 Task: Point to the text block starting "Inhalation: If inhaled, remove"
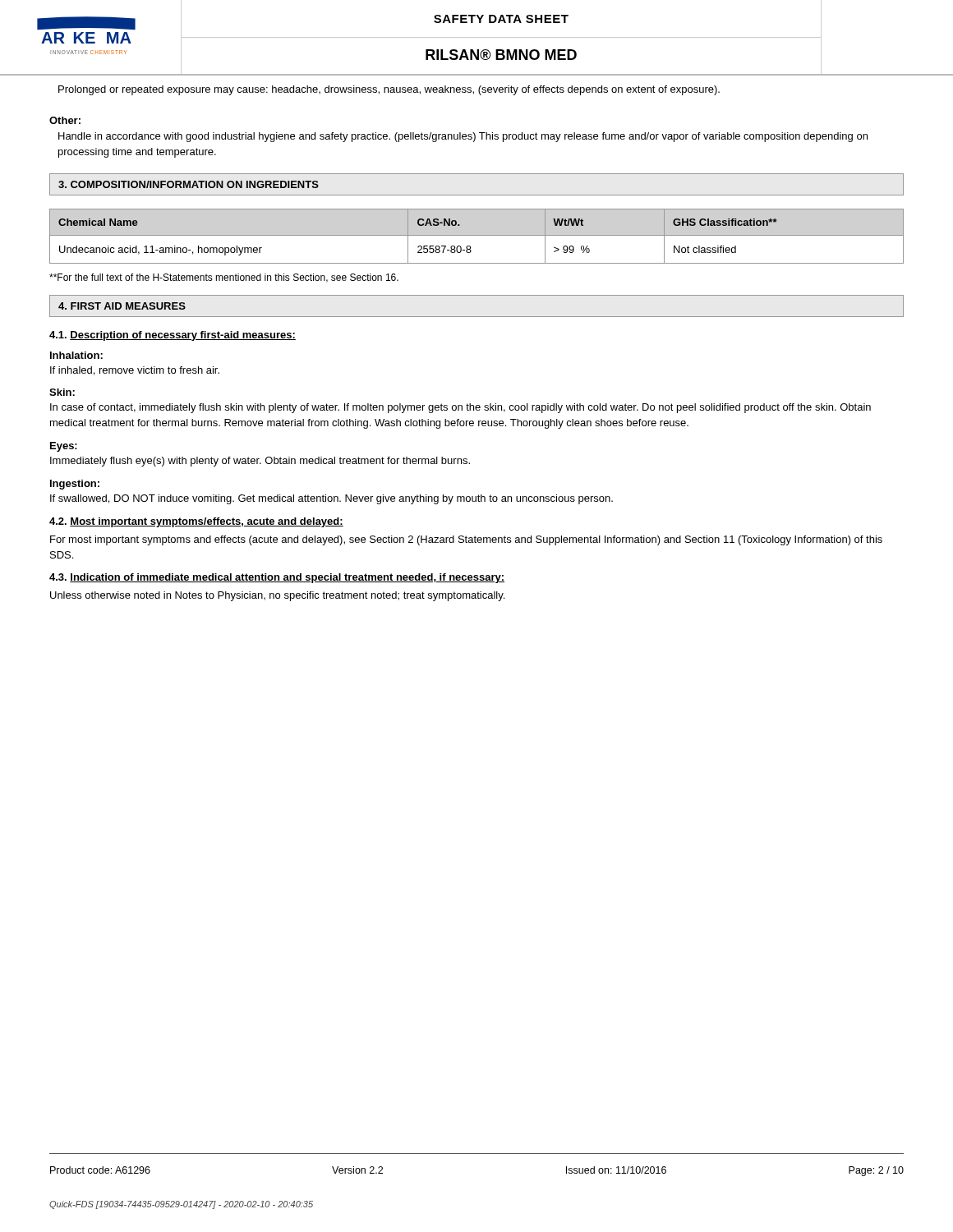76,355
